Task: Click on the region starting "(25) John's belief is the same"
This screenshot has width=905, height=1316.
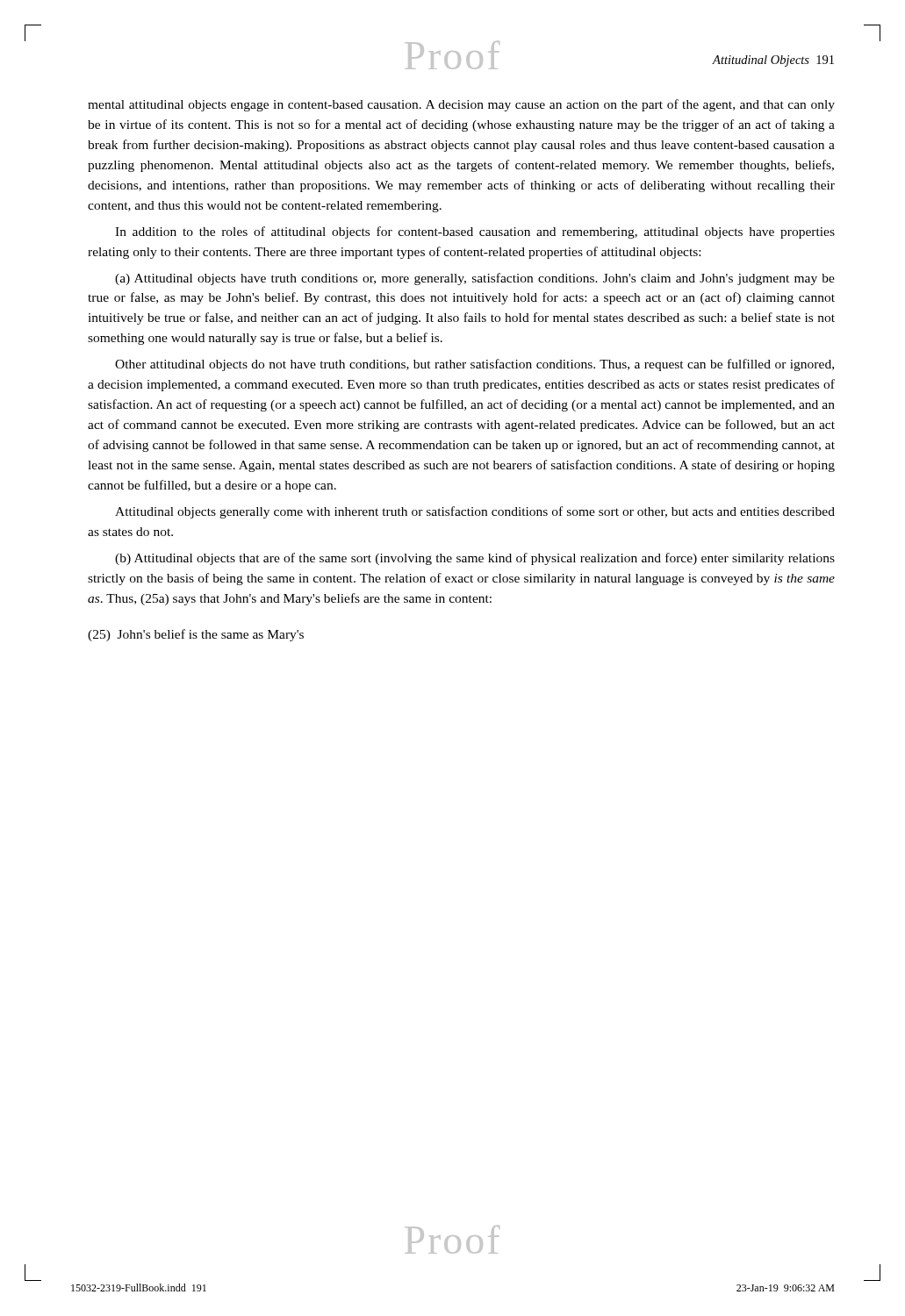Action: (x=196, y=635)
